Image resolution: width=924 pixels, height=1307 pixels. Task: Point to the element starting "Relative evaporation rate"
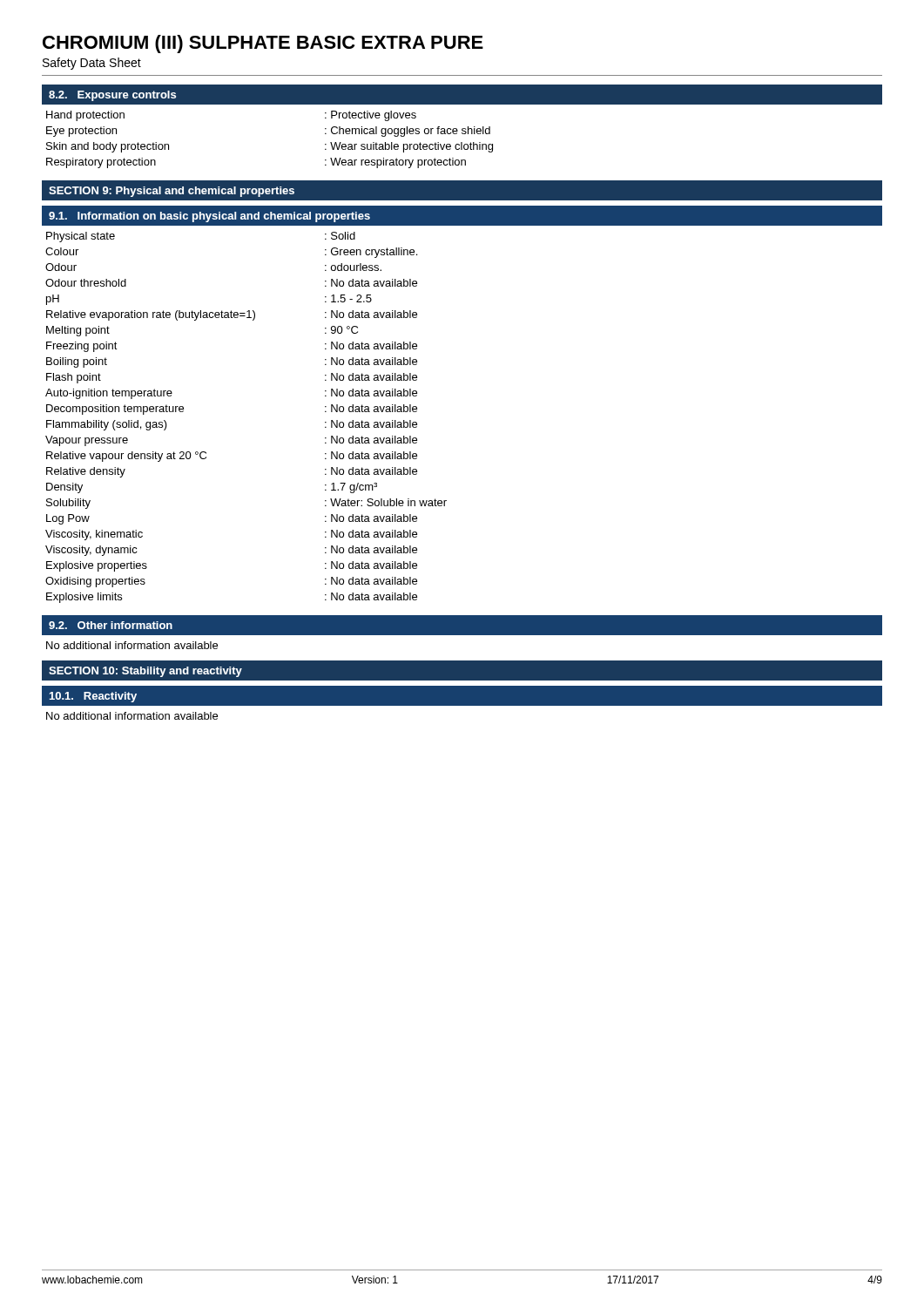[x=232, y=315]
